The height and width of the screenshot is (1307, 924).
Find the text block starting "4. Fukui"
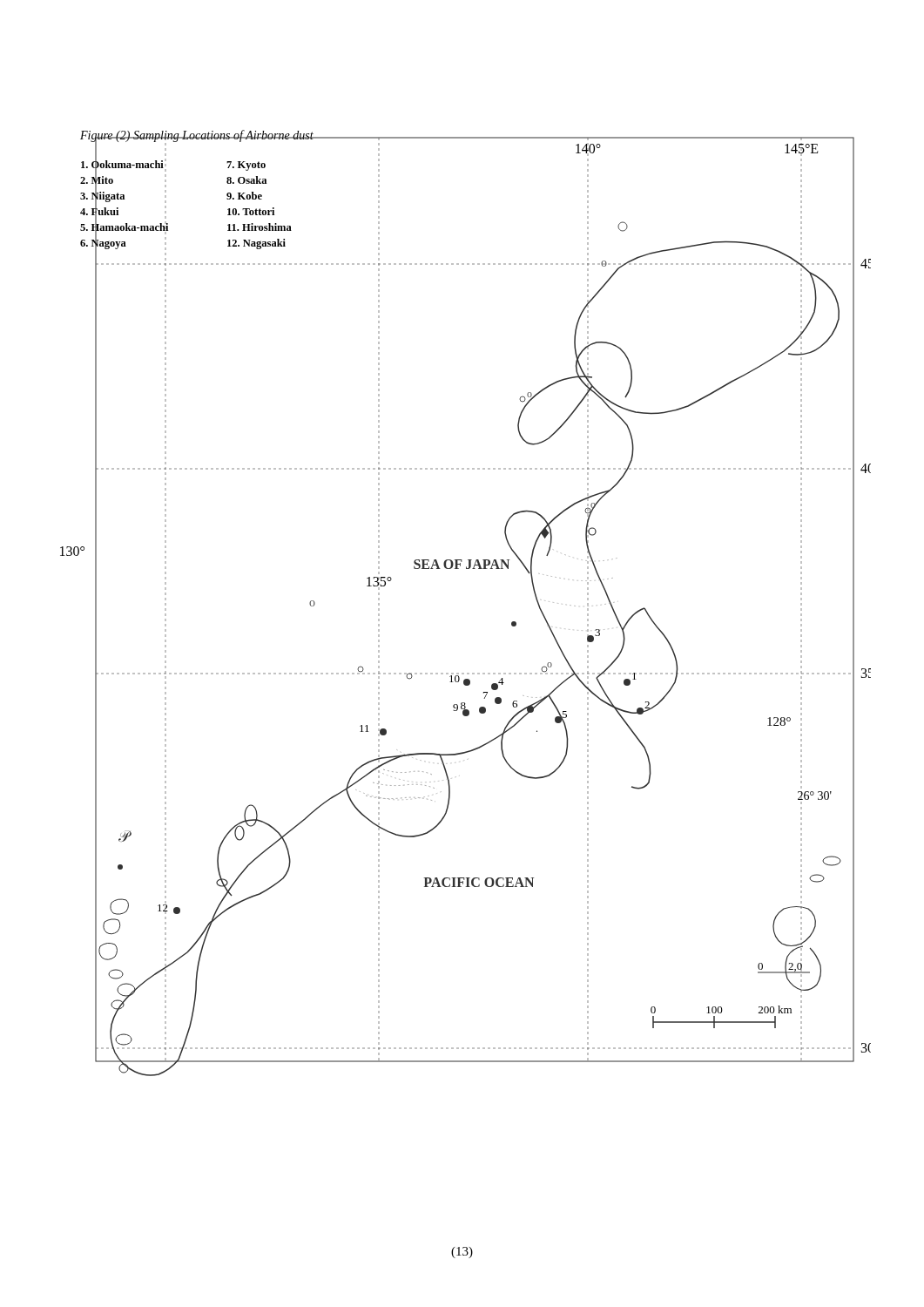pyautogui.click(x=99, y=212)
